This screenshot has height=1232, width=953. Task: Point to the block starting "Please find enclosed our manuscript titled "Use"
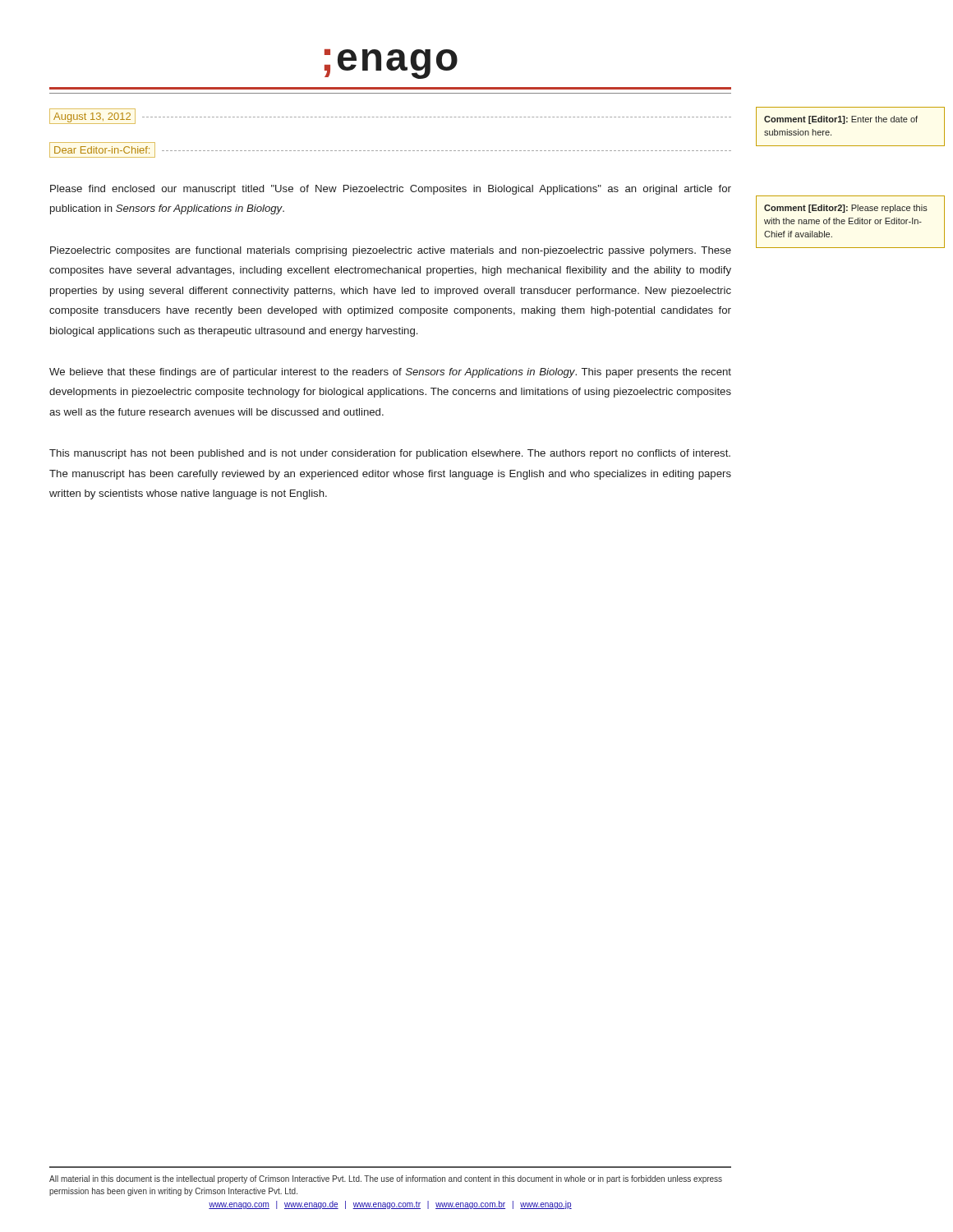(x=390, y=199)
